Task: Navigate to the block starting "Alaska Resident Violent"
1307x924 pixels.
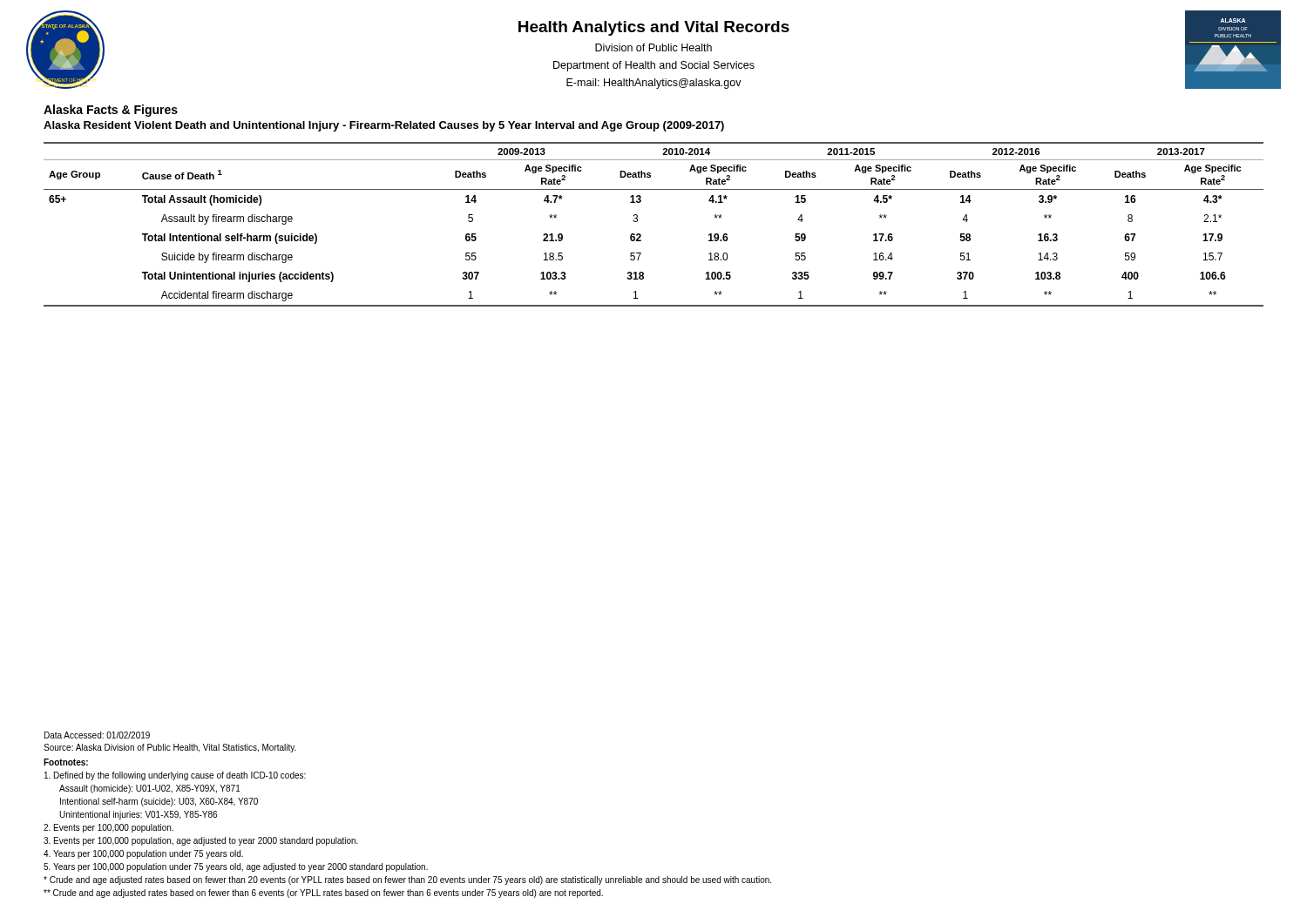Action: click(x=384, y=125)
